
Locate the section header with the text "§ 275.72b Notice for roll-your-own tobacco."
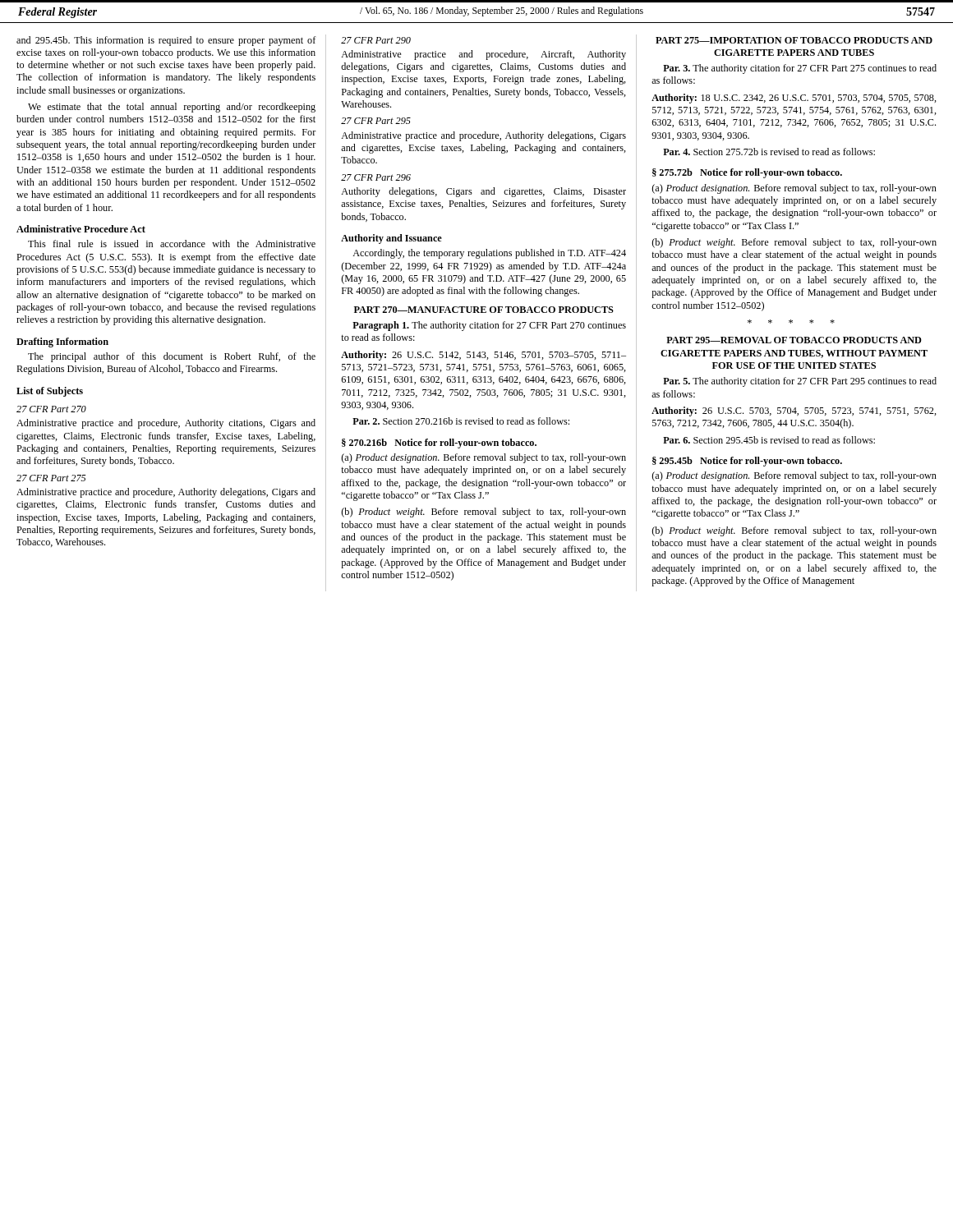pyautogui.click(x=747, y=173)
